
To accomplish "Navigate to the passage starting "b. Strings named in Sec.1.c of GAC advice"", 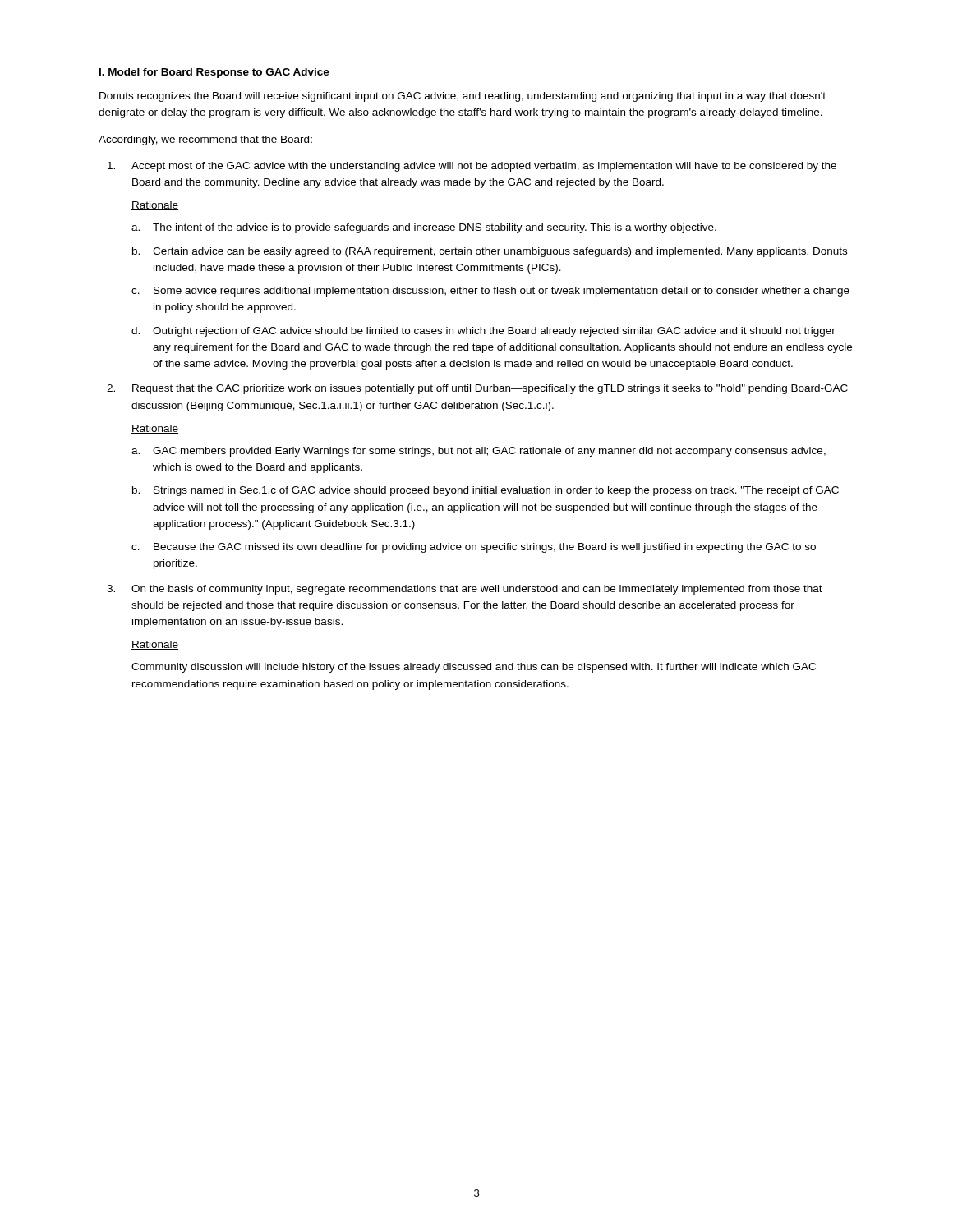I will point(493,507).
